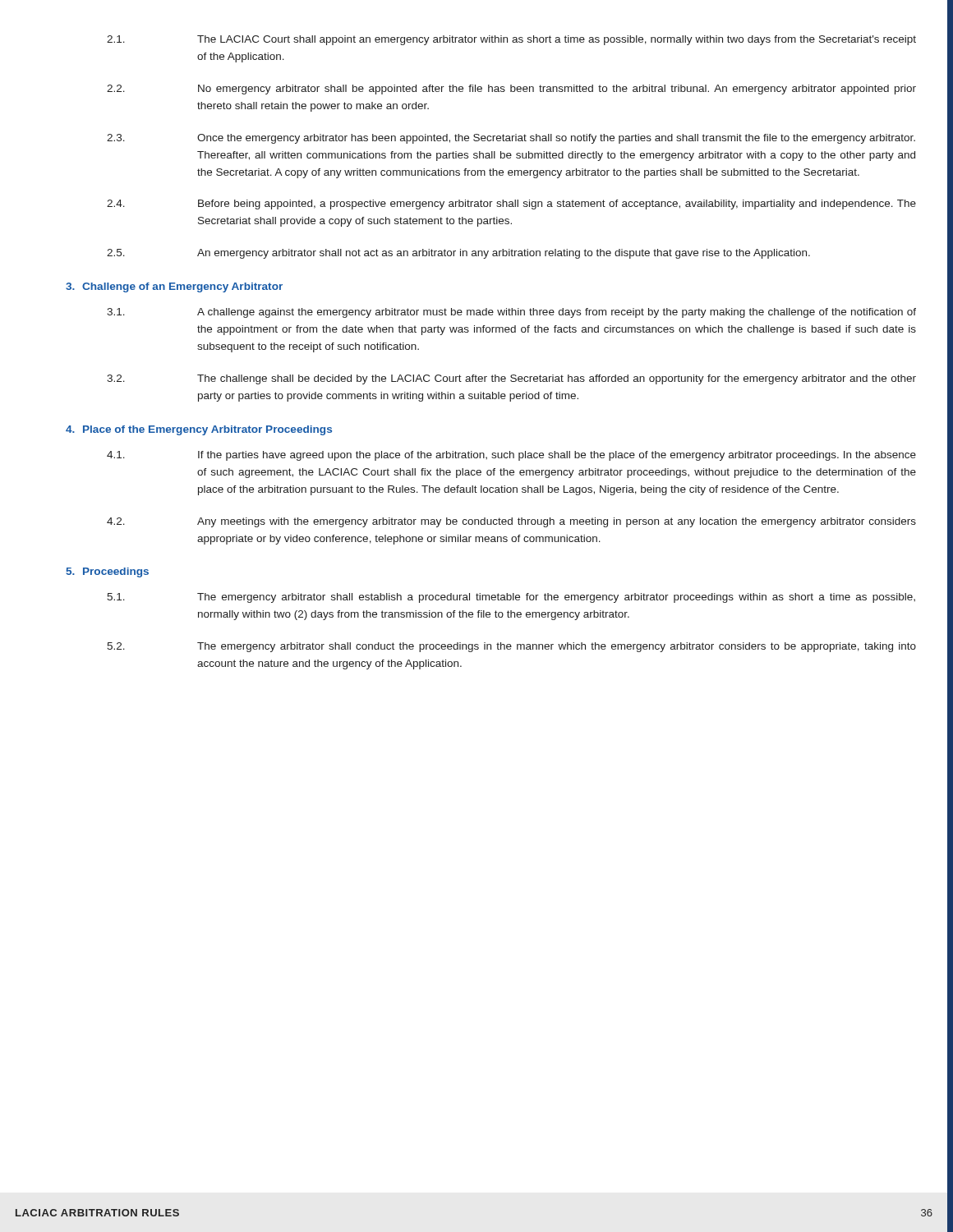The image size is (953, 1232).
Task: Point to the region starting "2.5. An emergency arbitrator shall not act as"
Action: pyautogui.click(x=491, y=254)
